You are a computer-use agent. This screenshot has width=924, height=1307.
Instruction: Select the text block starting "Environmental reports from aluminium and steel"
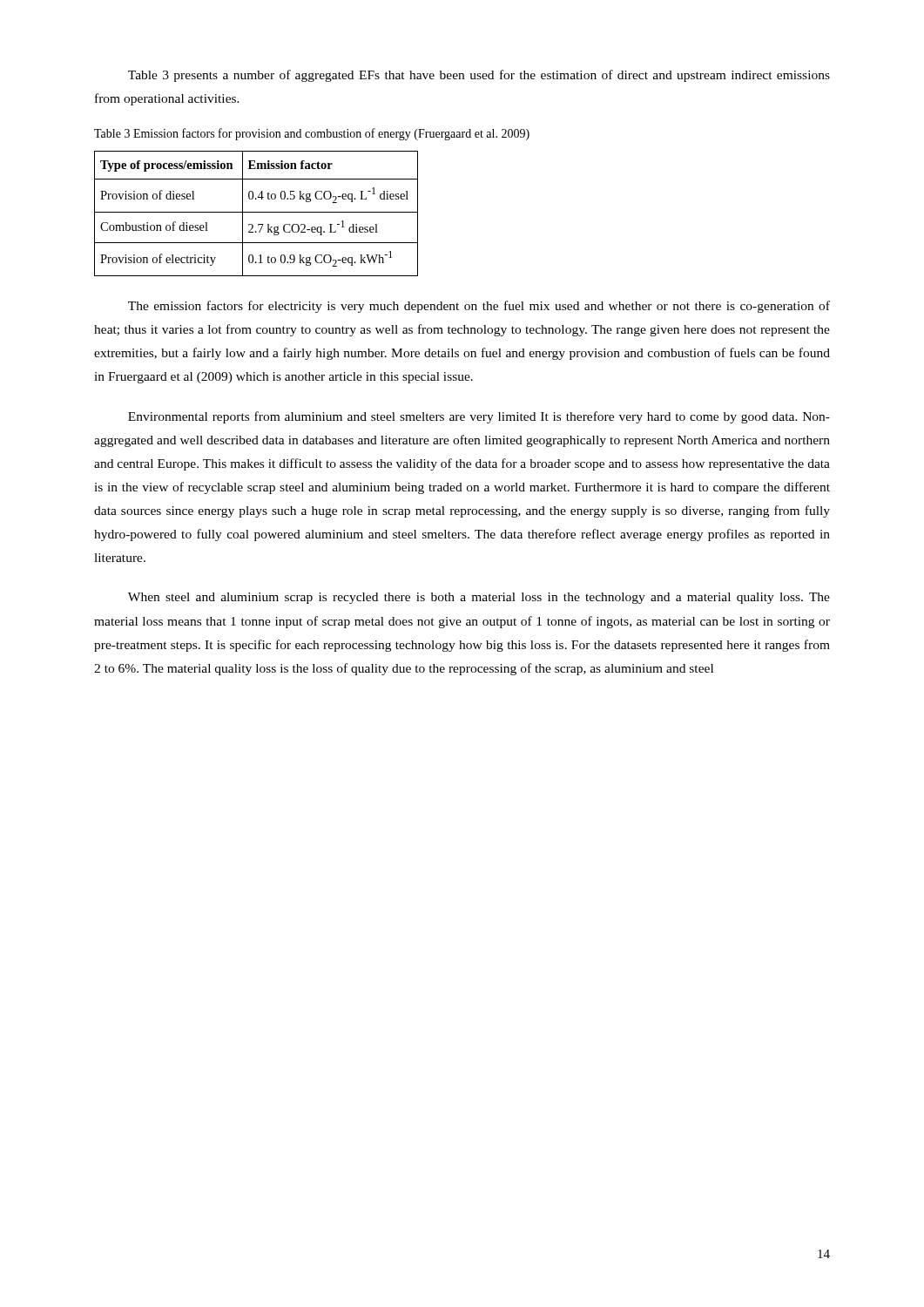click(462, 487)
